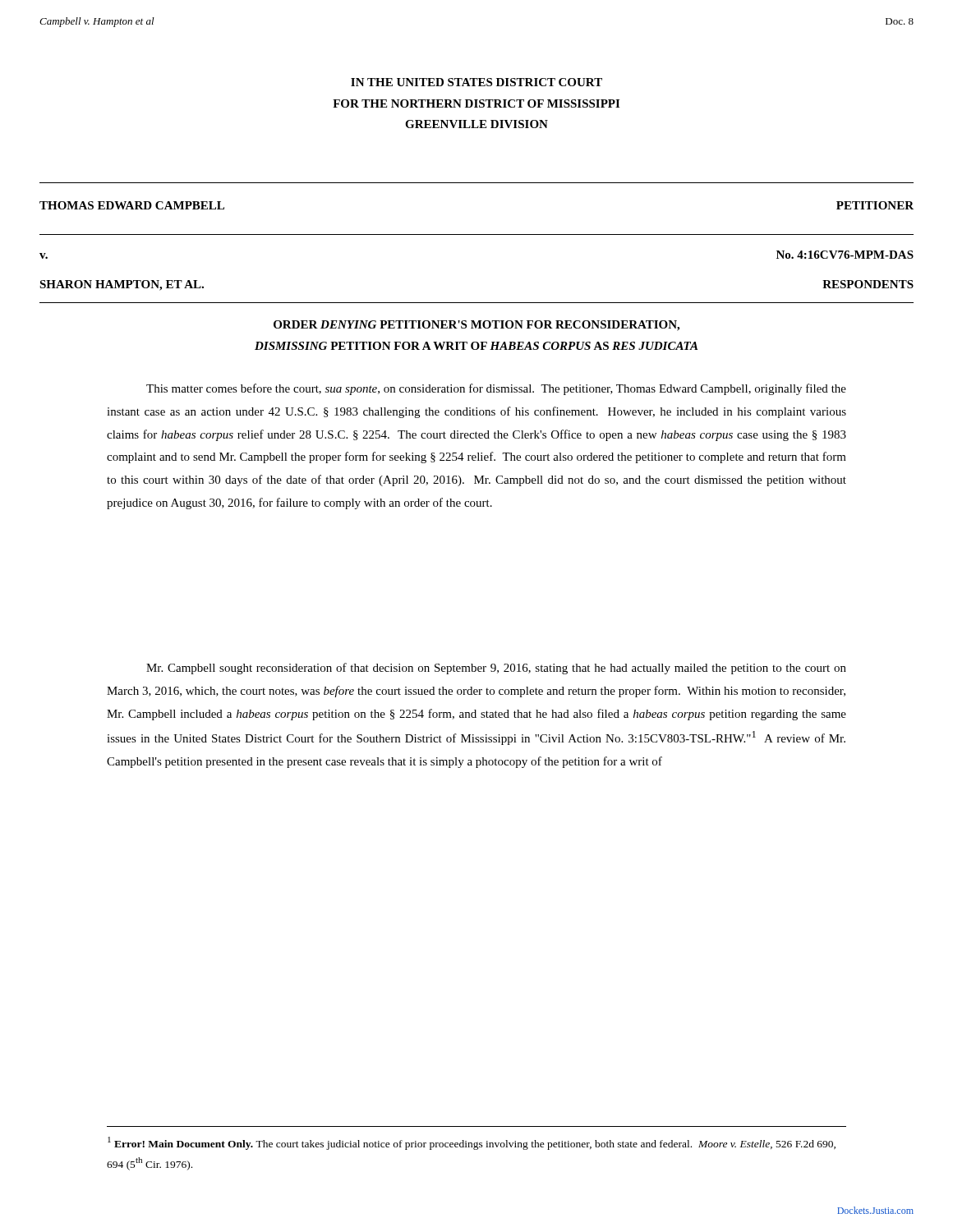Locate the text that reads "THOMAS EDWARD CAMPBELL PETITIONER"
Screen dimensions: 1232x953
[144, 205]
